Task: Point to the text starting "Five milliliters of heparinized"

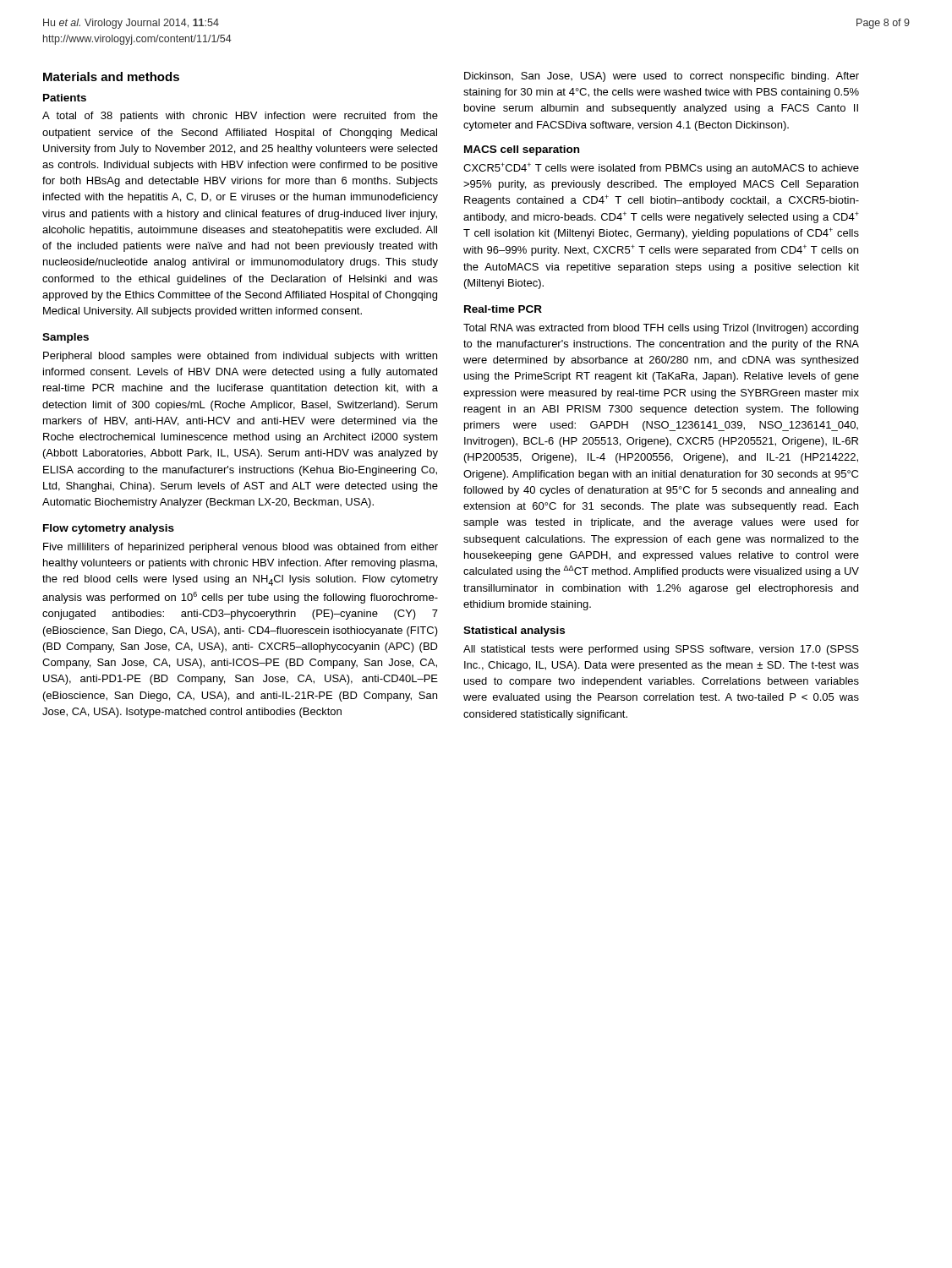Action: (240, 629)
